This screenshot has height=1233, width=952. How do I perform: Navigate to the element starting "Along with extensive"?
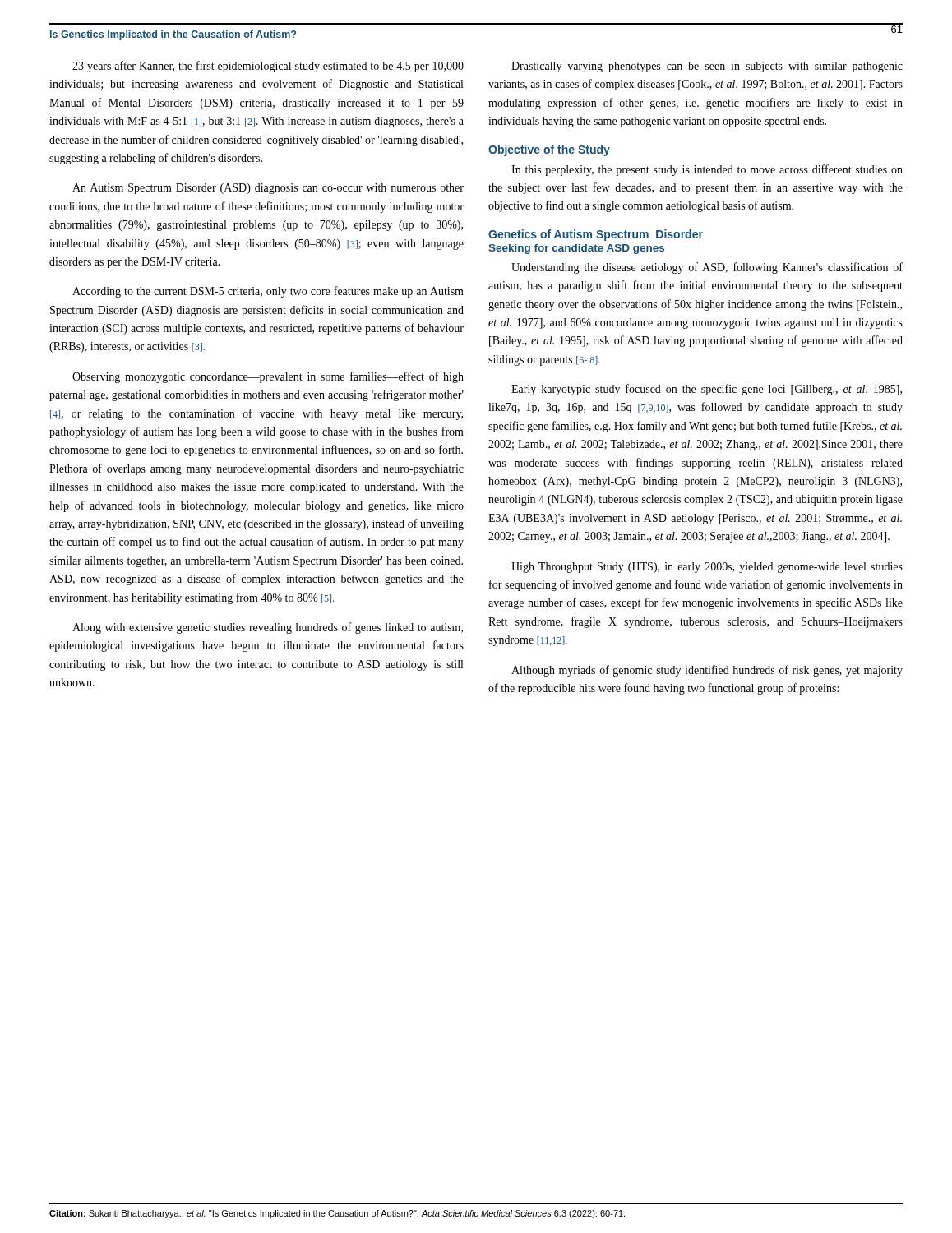[x=256, y=656]
